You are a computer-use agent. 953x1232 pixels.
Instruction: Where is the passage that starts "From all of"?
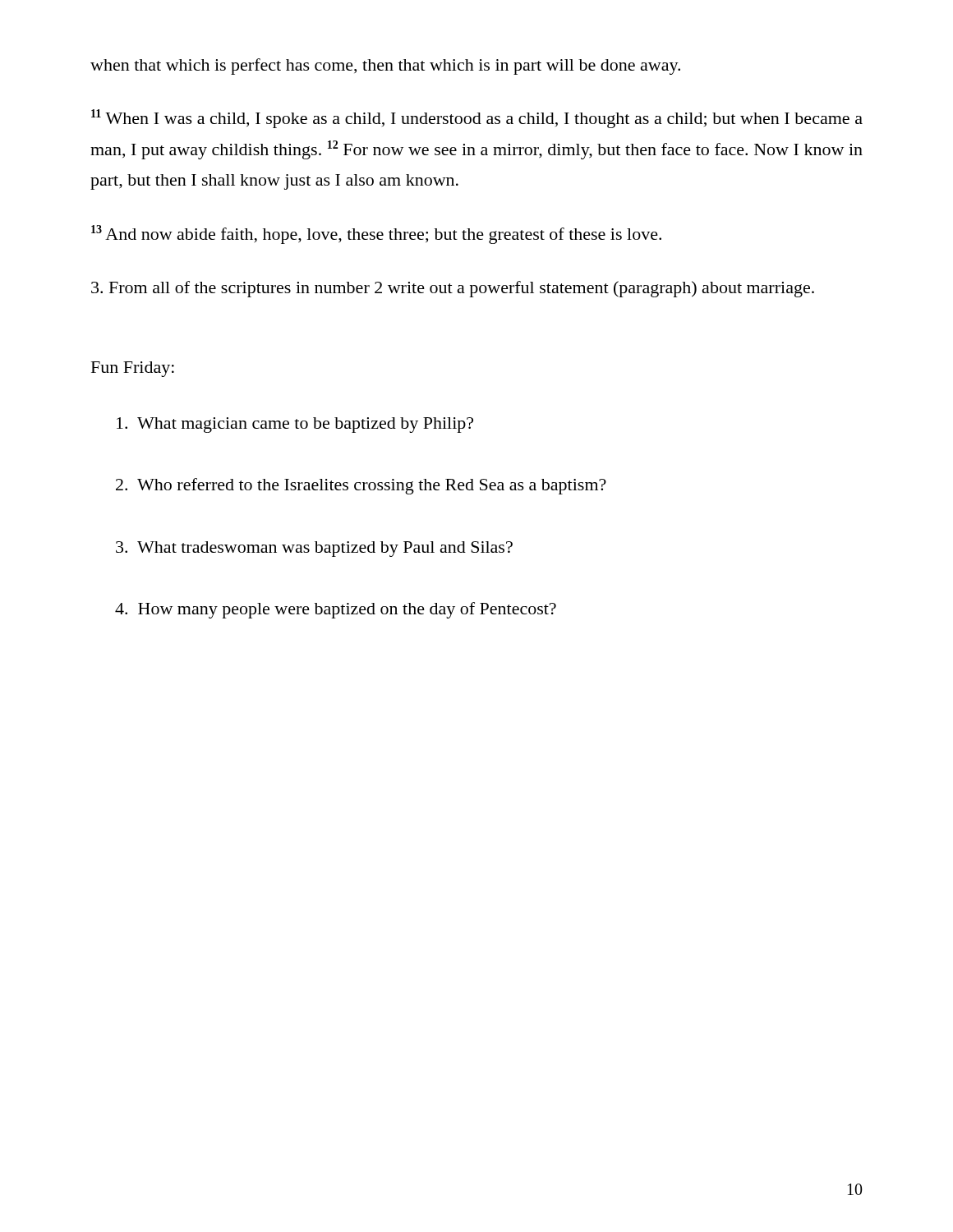453,287
